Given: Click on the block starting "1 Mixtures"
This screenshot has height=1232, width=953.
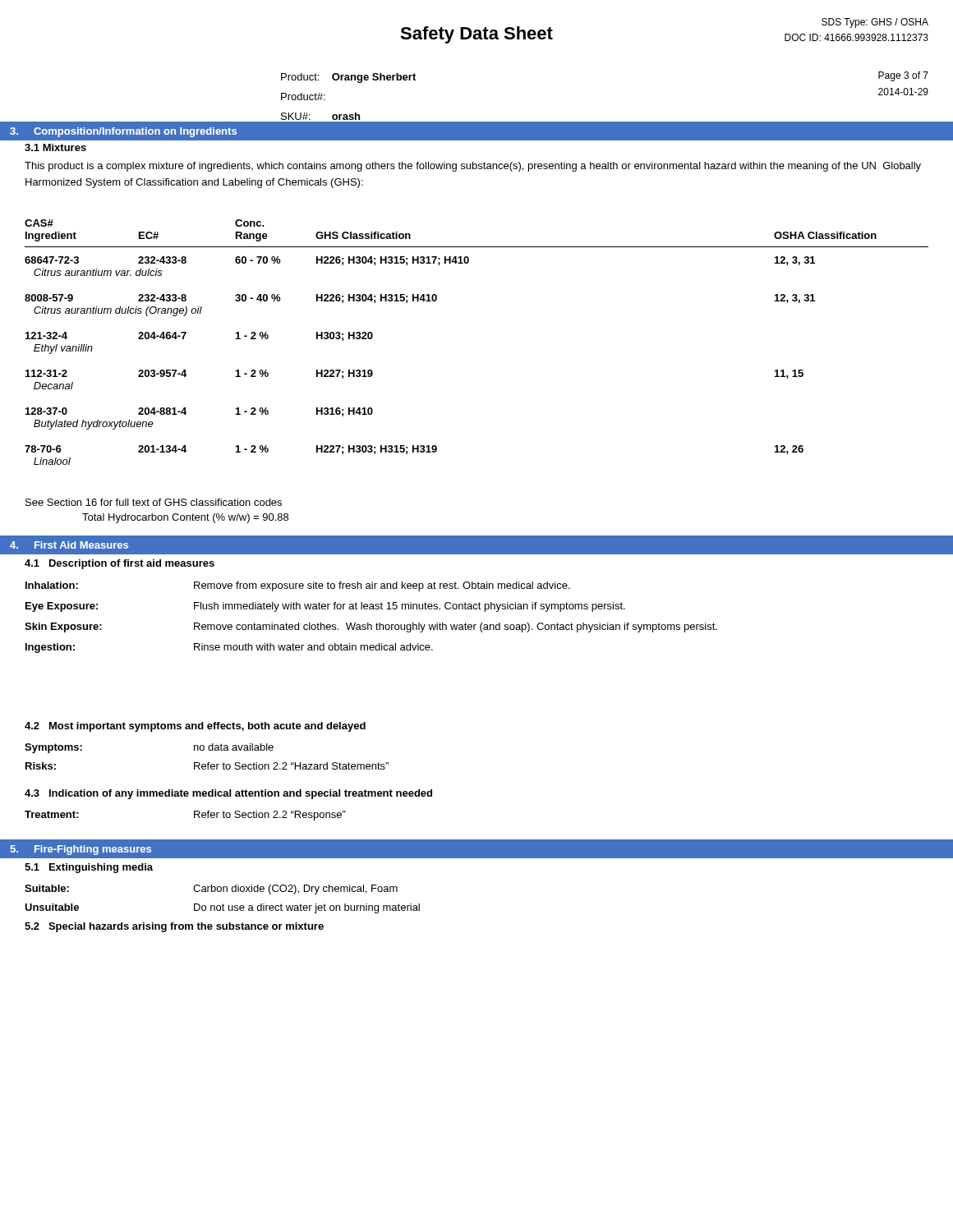Looking at the screenshot, I should (56, 147).
